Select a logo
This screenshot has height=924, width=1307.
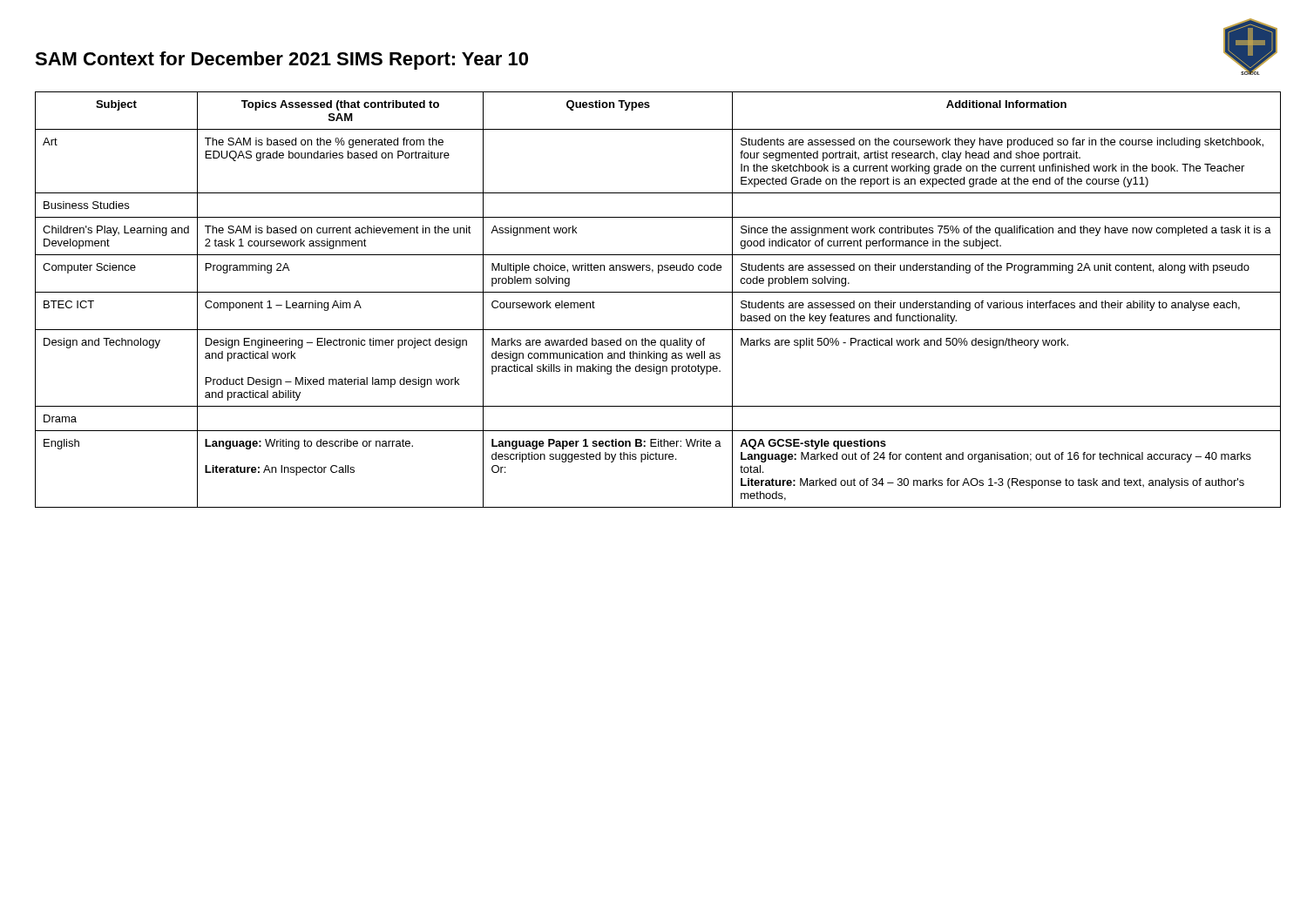(1250, 46)
